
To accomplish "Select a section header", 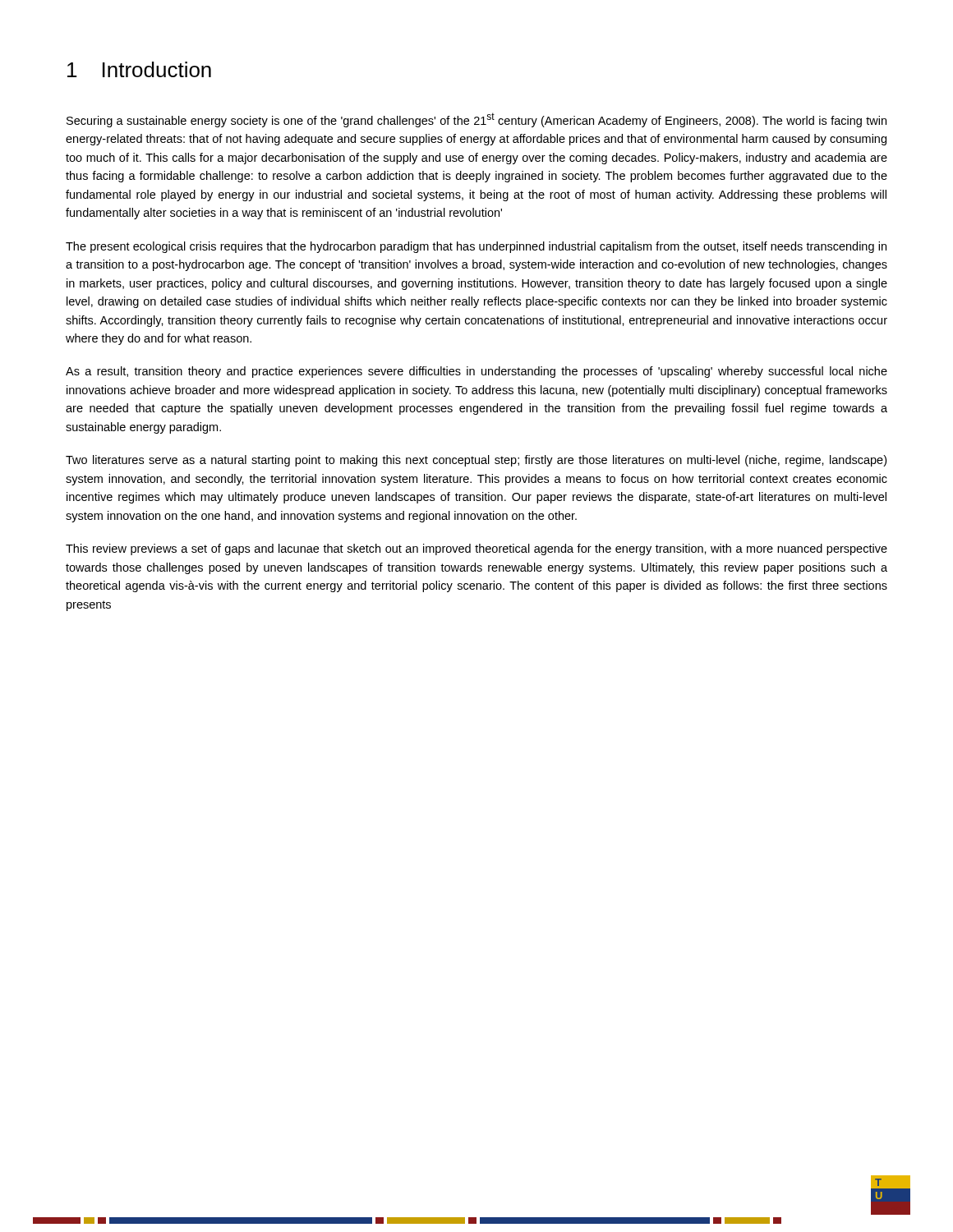I will tap(139, 70).
